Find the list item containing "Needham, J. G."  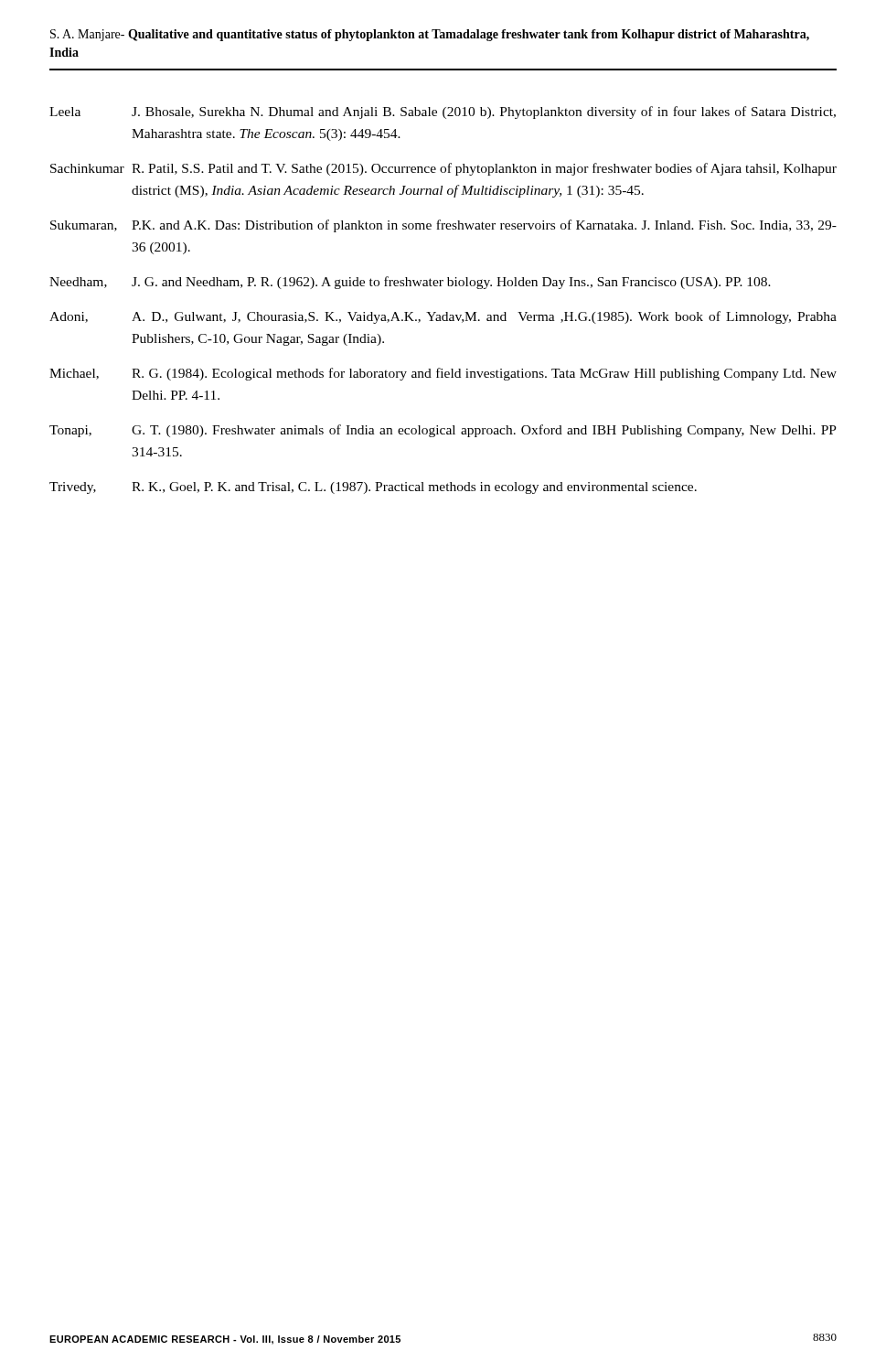pyautogui.click(x=443, y=282)
